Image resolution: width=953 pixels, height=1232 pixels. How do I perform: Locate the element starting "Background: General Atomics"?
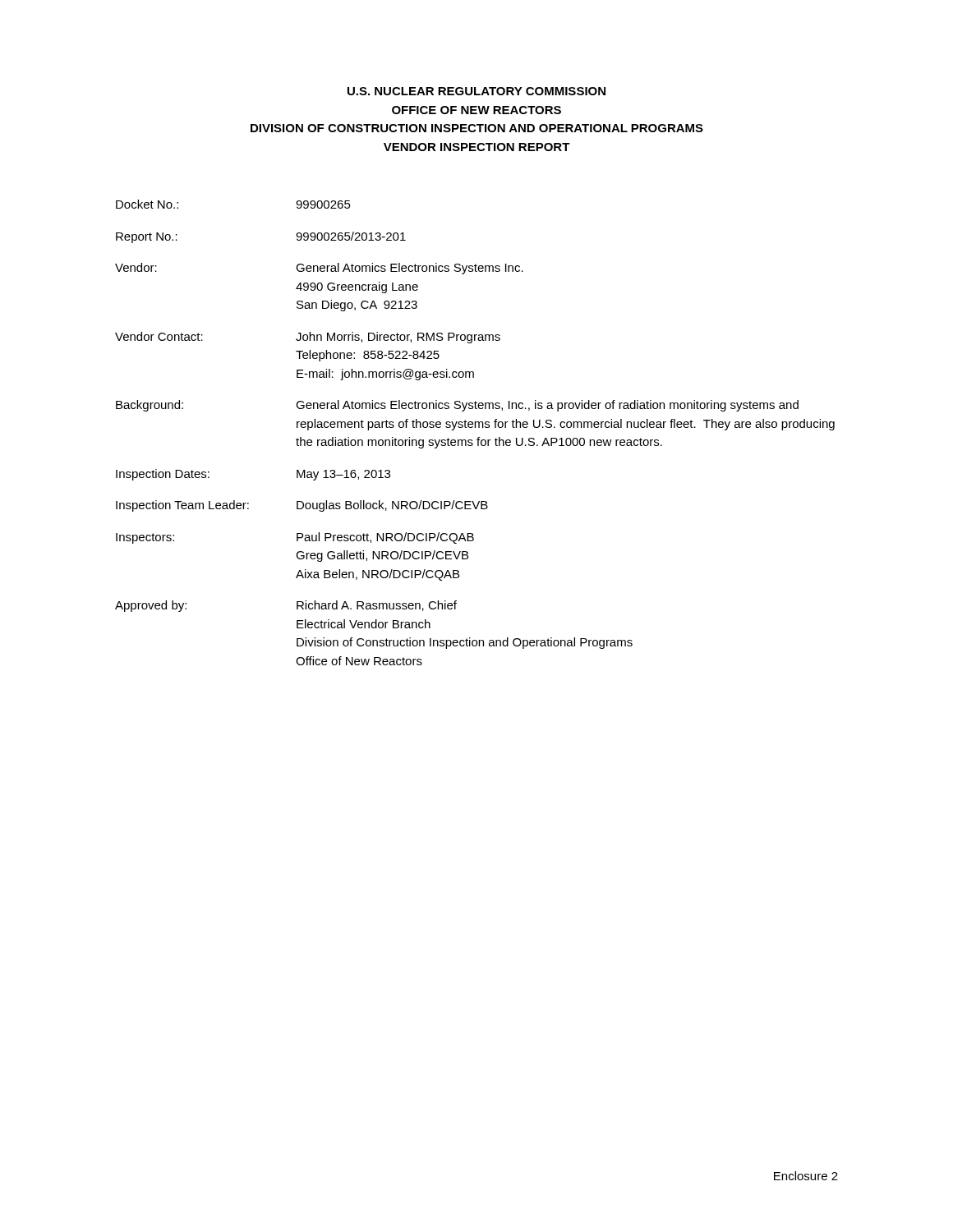476,424
